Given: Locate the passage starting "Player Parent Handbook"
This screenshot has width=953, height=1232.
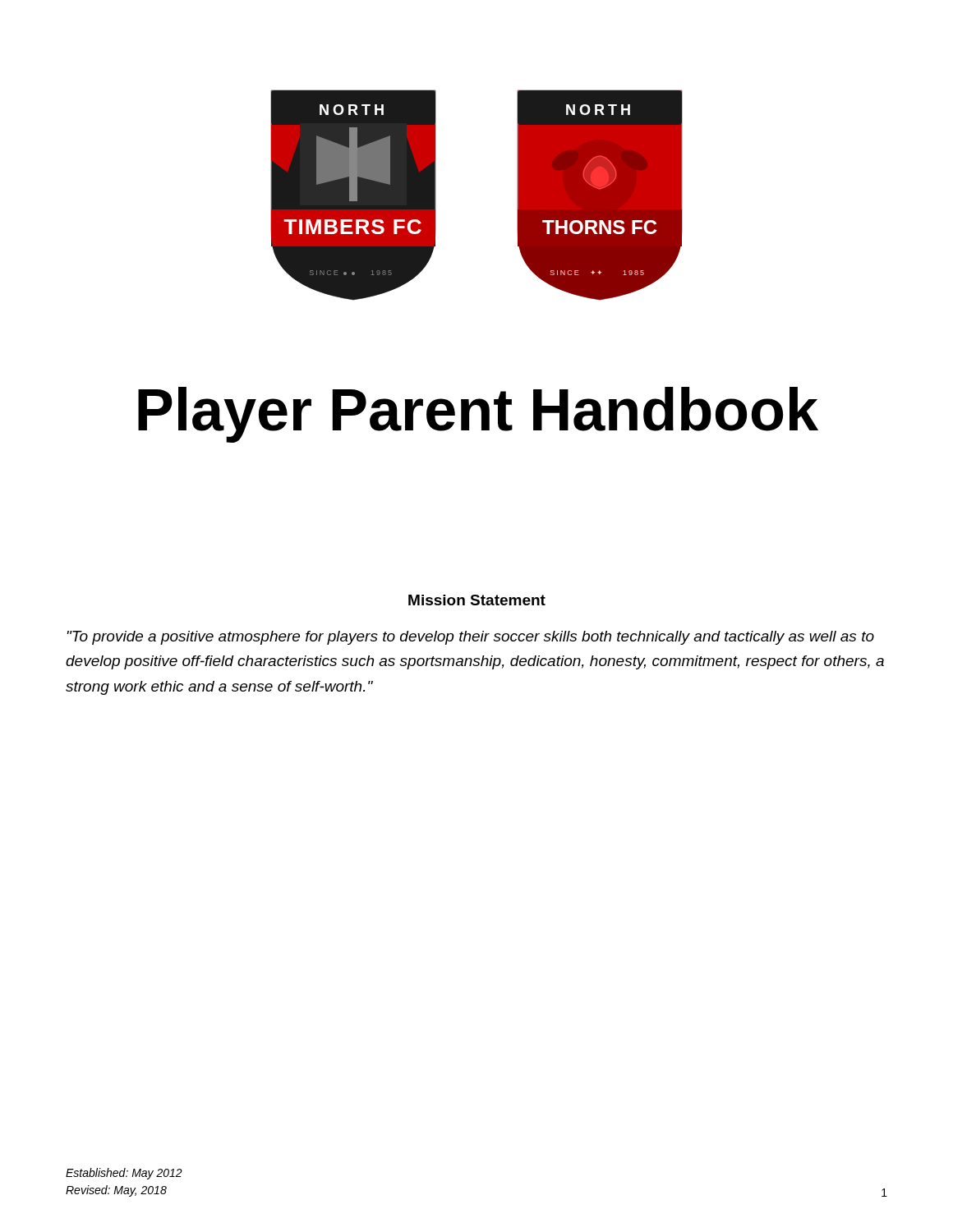Looking at the screenshot, I should click(476, 410).
